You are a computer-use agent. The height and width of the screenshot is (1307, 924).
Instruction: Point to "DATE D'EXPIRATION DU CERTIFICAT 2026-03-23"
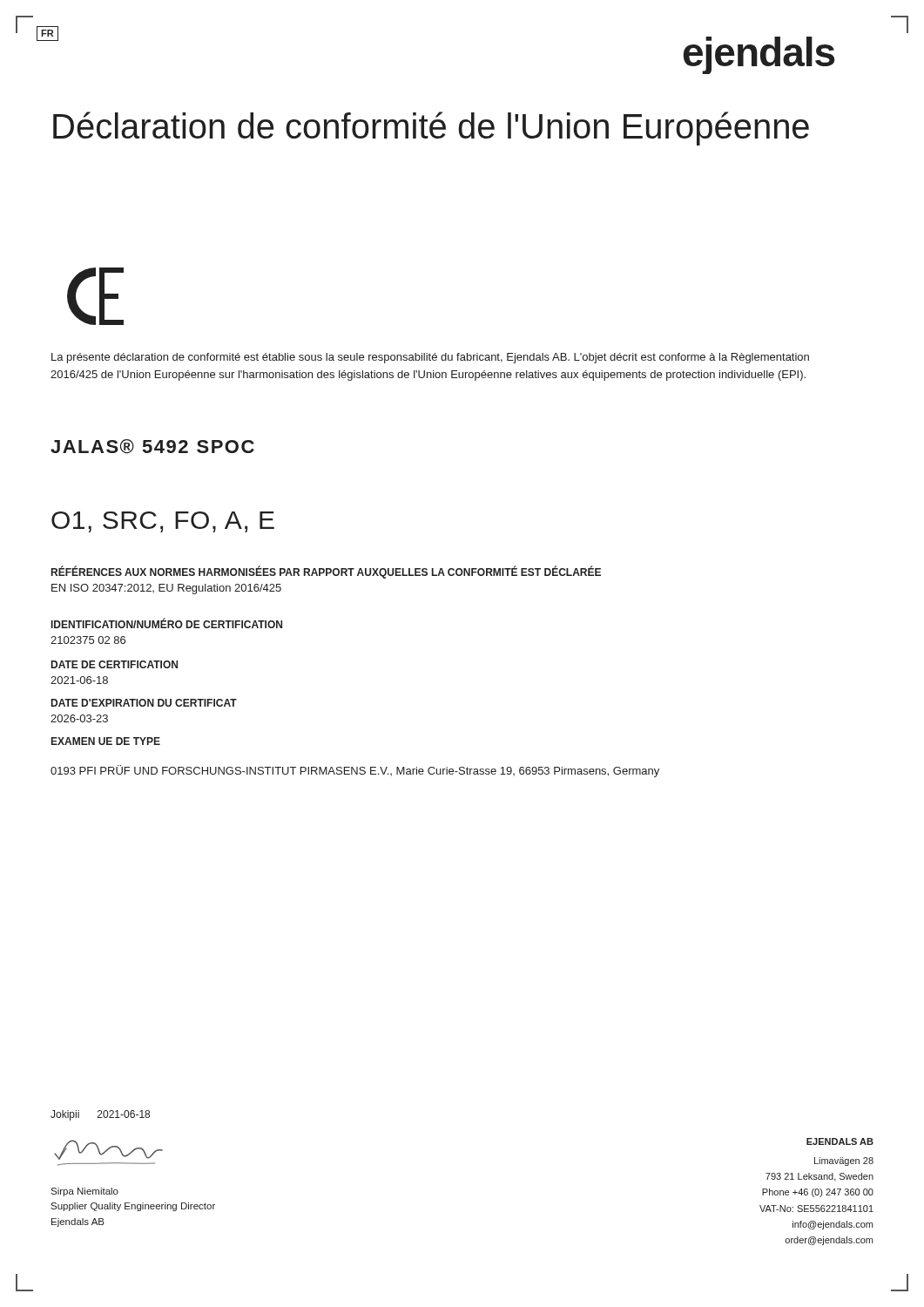click(x=144, y=703)
